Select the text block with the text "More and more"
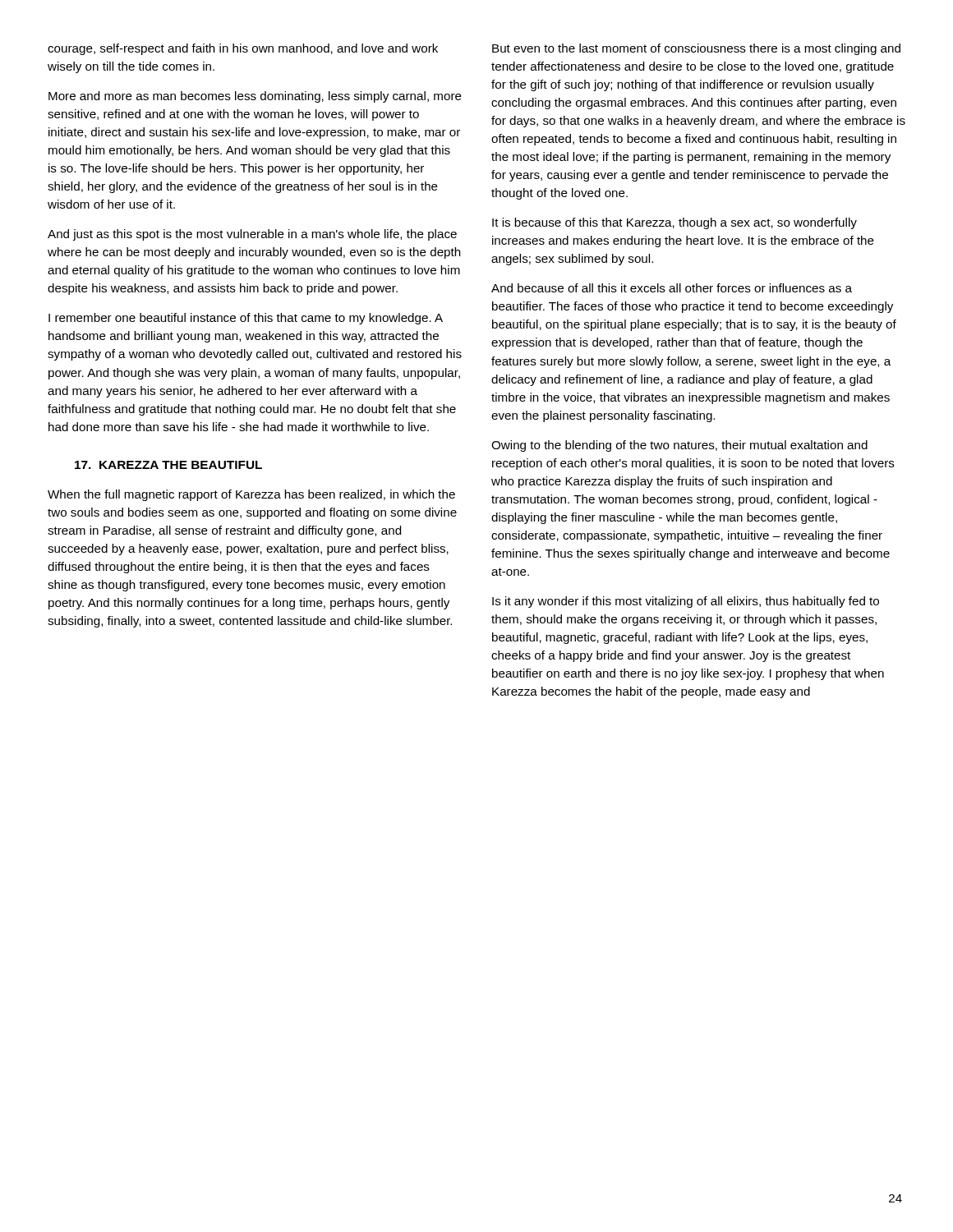The image size is (953, 1232). pos(255,150)
